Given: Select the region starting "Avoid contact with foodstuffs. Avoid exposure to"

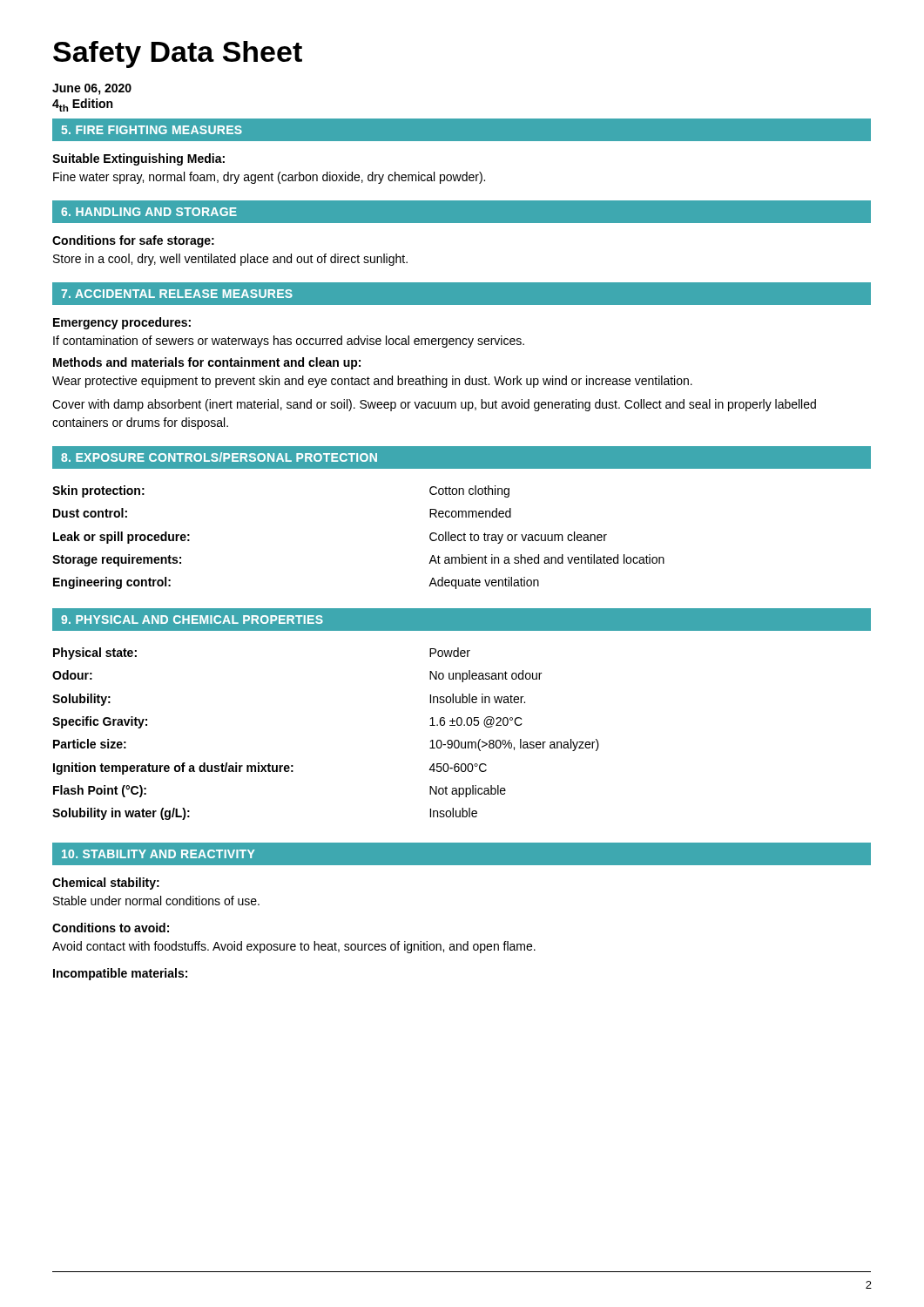Looking at the screenshot, I should click(x=294, y=946).
